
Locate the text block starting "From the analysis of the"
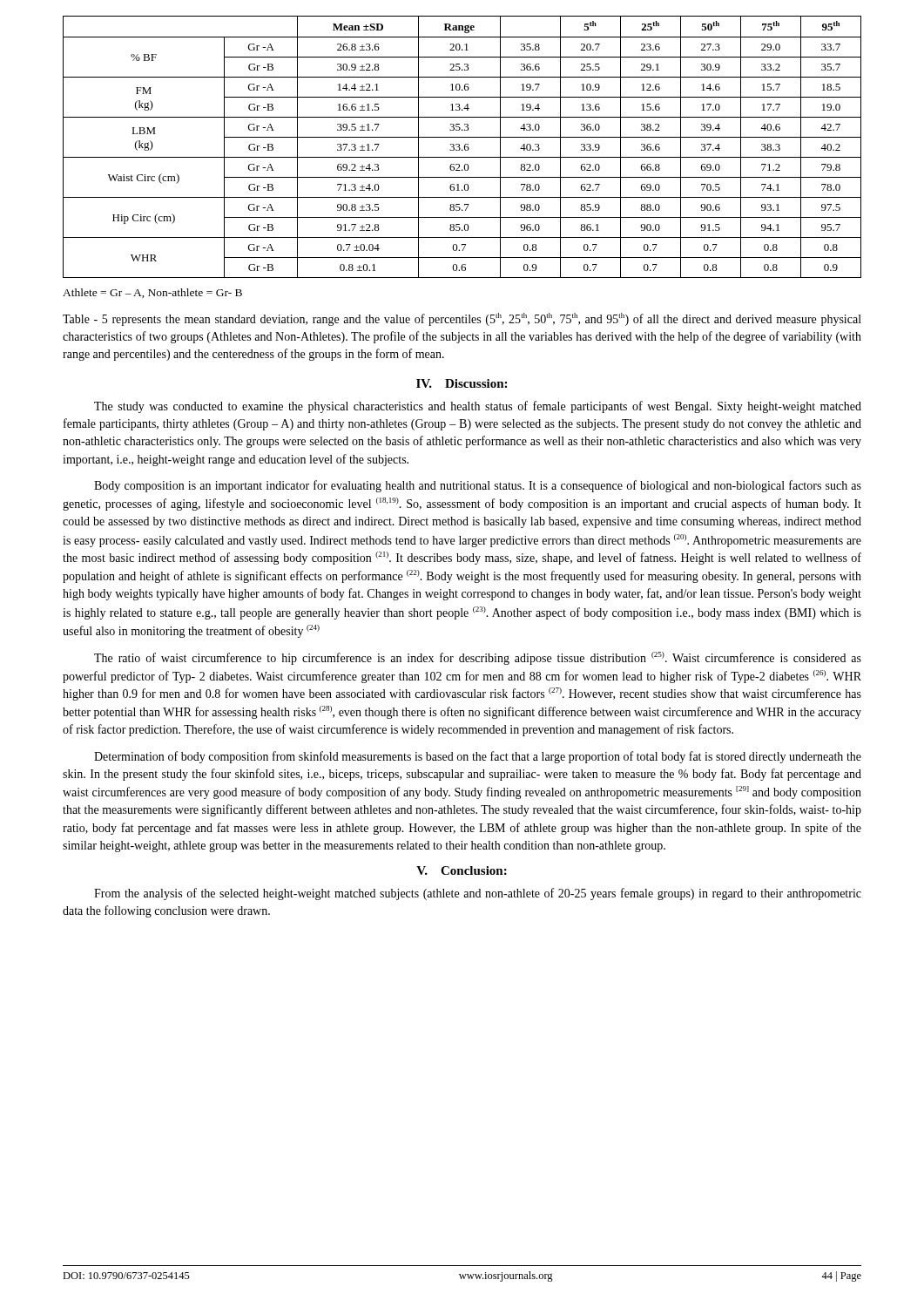tap(462, 902)
